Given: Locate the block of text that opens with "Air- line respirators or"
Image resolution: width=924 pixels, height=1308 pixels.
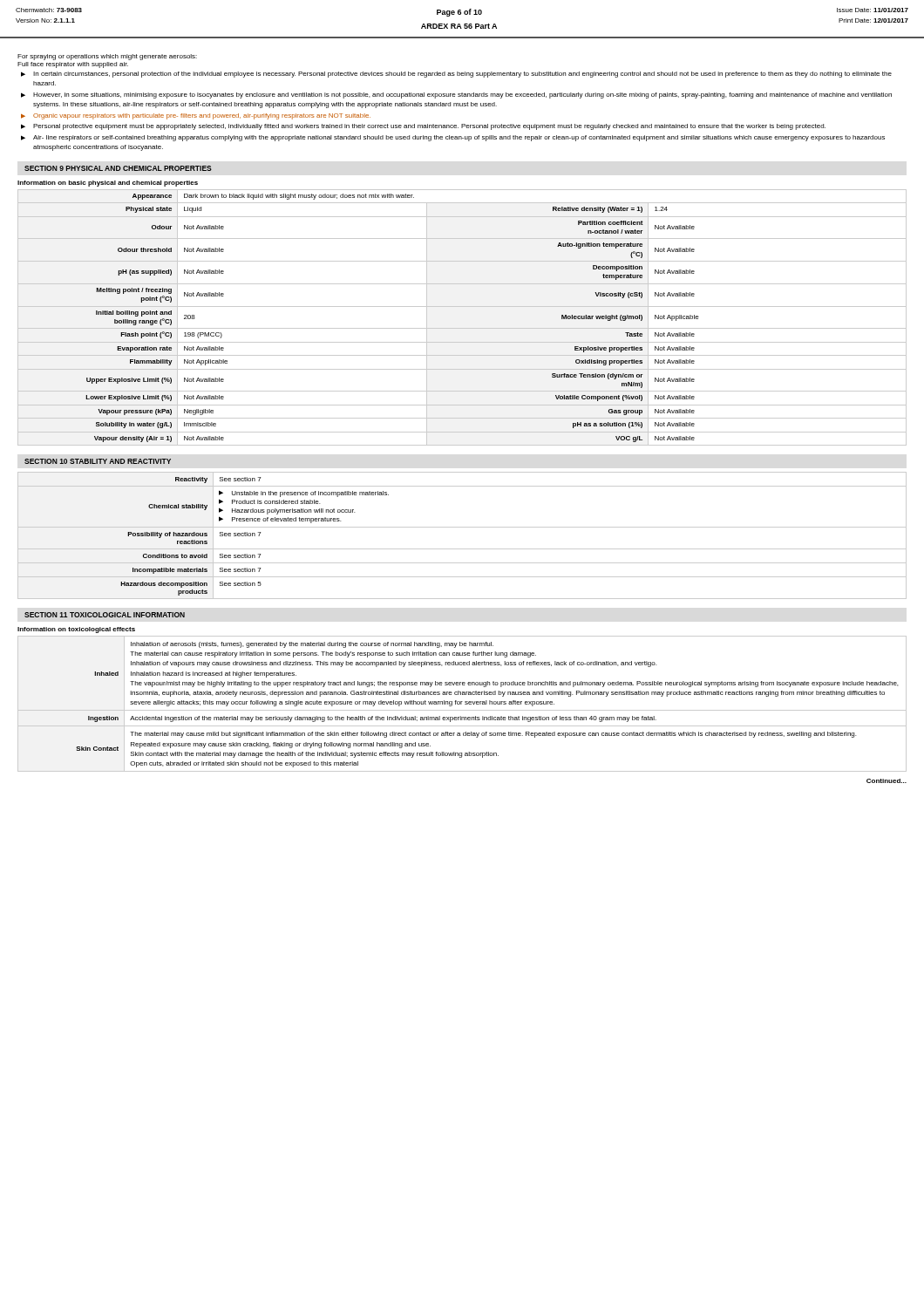Looking at the screenshot, I should pyautogui.click(x=459, y=142).
